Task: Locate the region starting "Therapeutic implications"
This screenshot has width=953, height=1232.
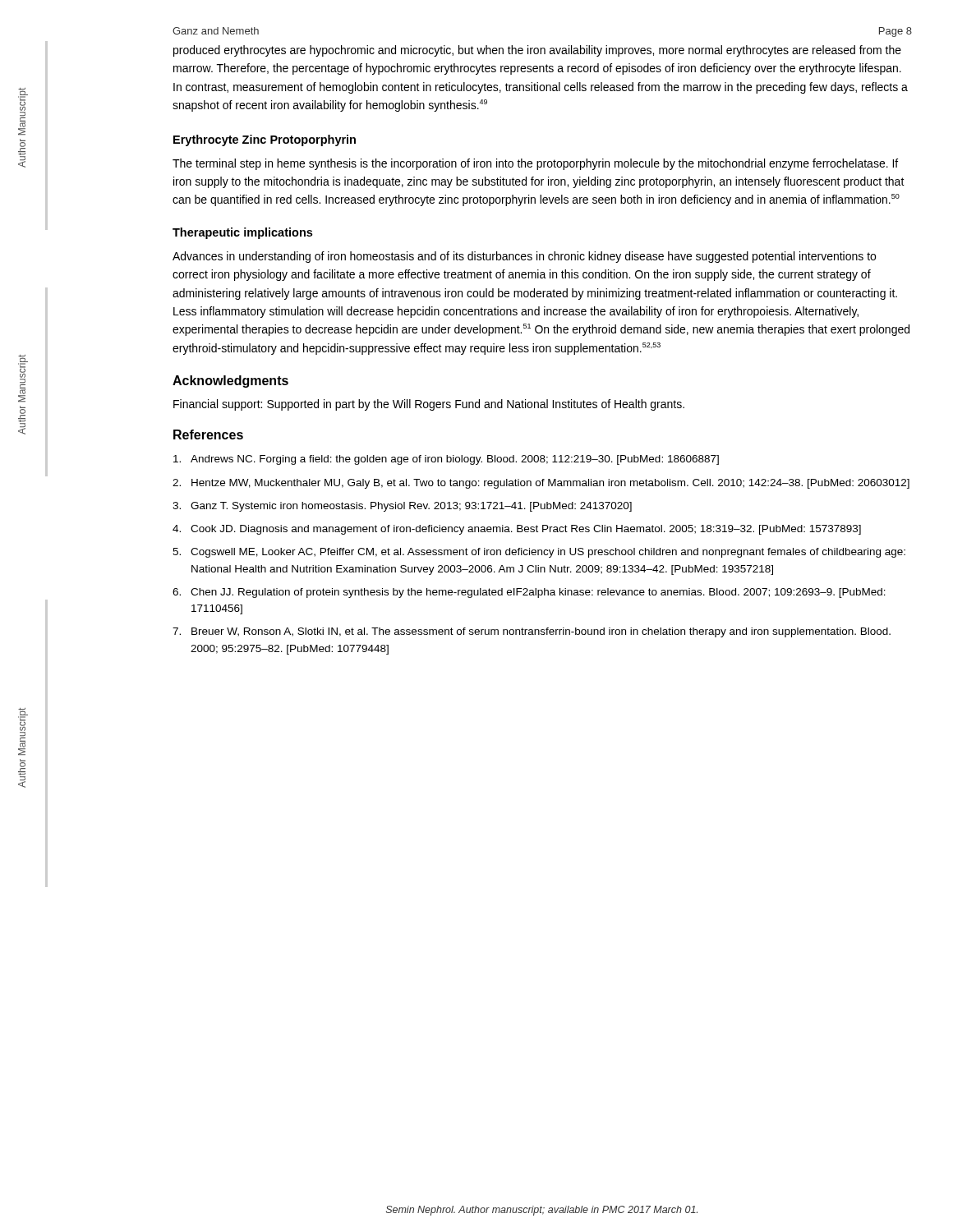Action: (243, 232)
